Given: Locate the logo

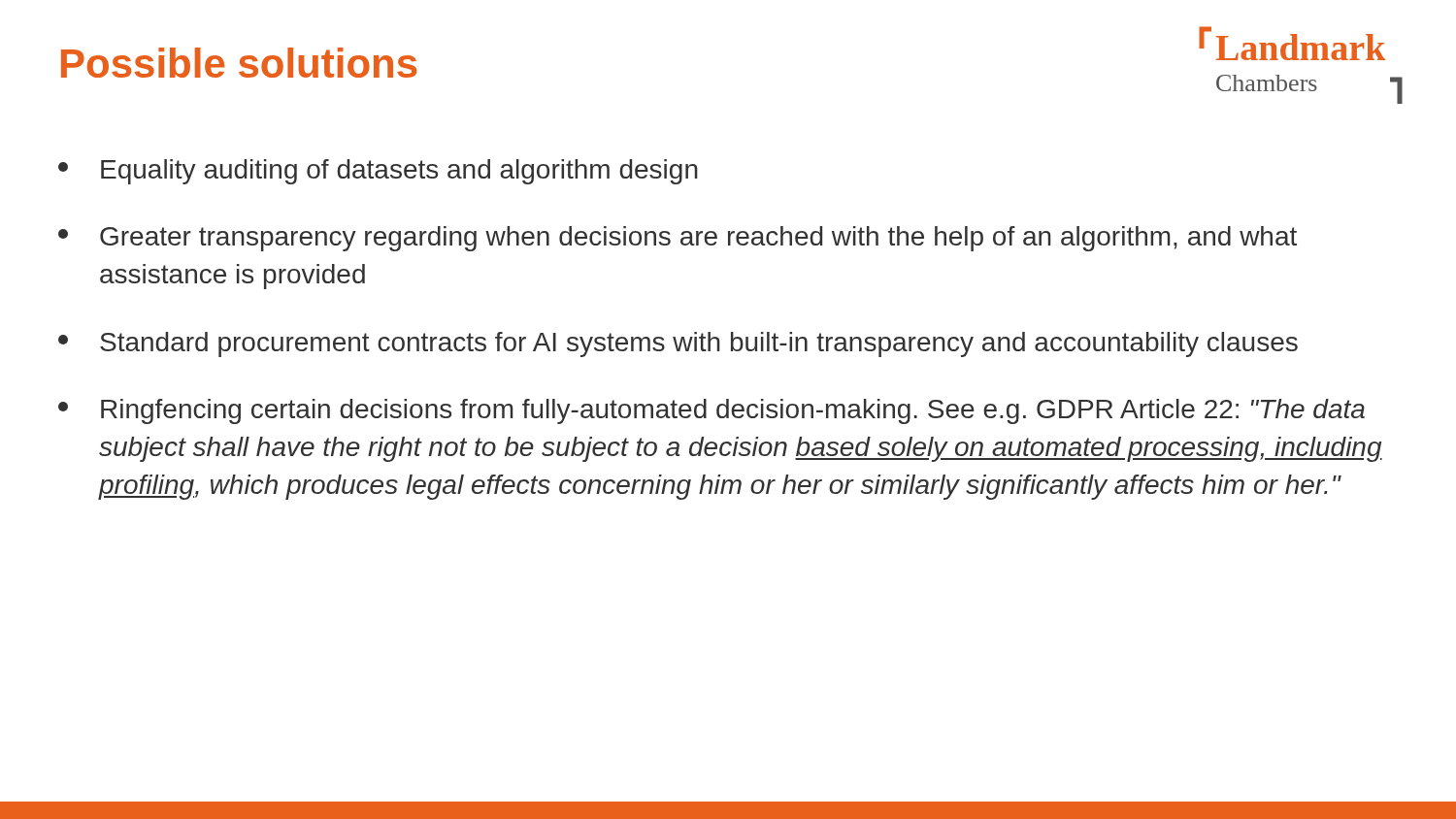Looking at the screenshot, I should point(1301,69).
